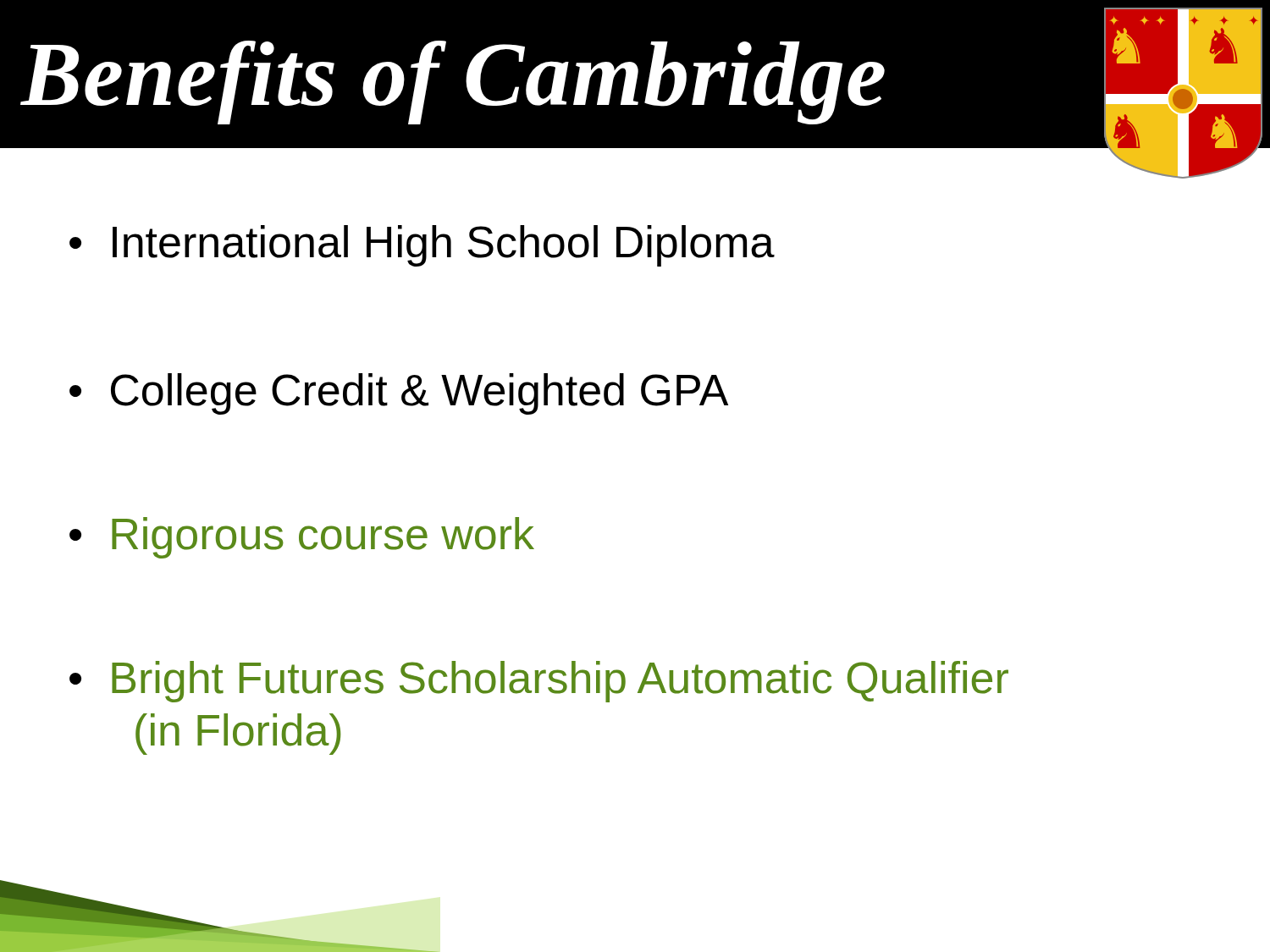
Task: Find the region starting "• College Credit"
Action: 398,390
